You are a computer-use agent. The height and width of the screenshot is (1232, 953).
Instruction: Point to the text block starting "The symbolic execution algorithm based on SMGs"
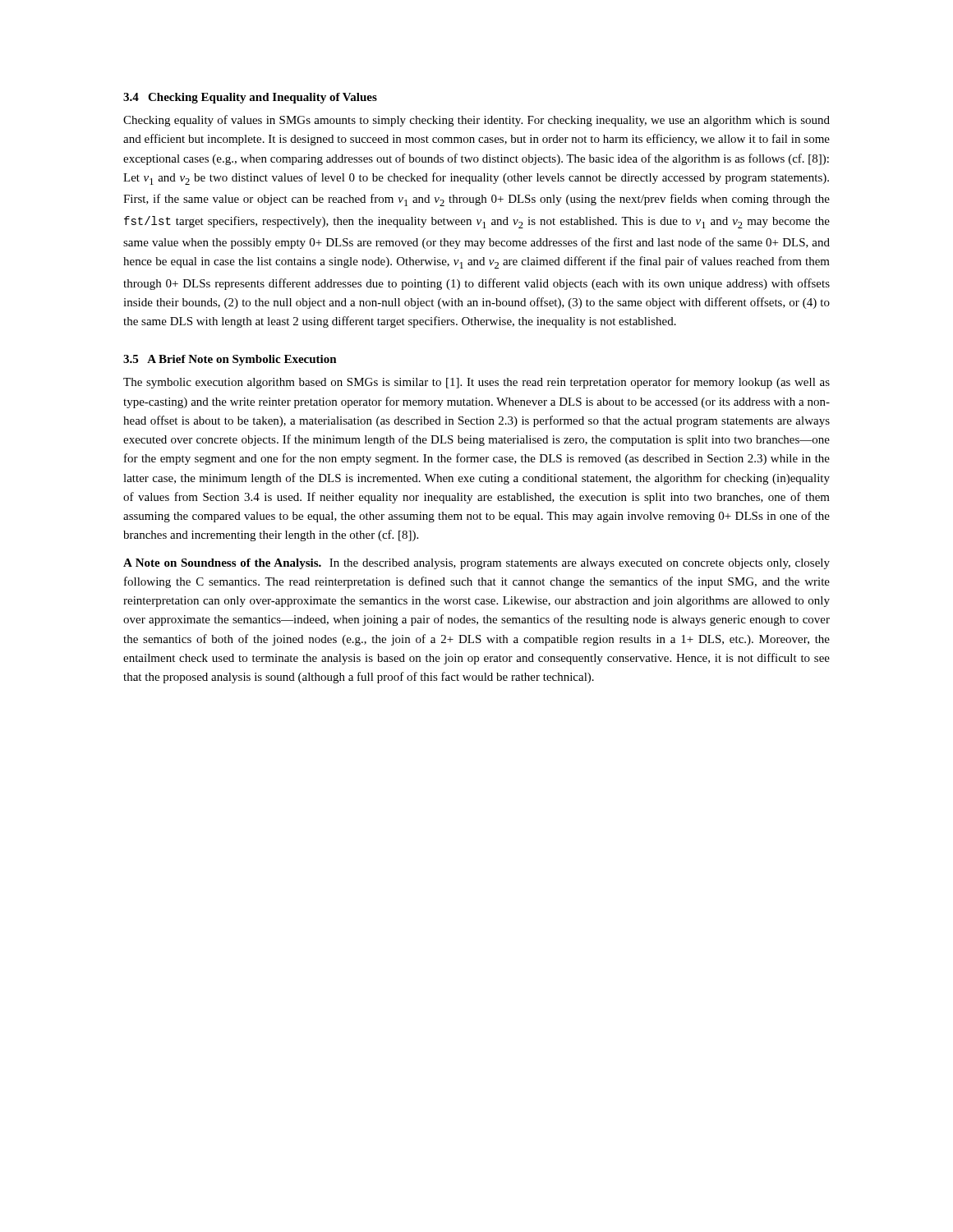pos(476,530)
